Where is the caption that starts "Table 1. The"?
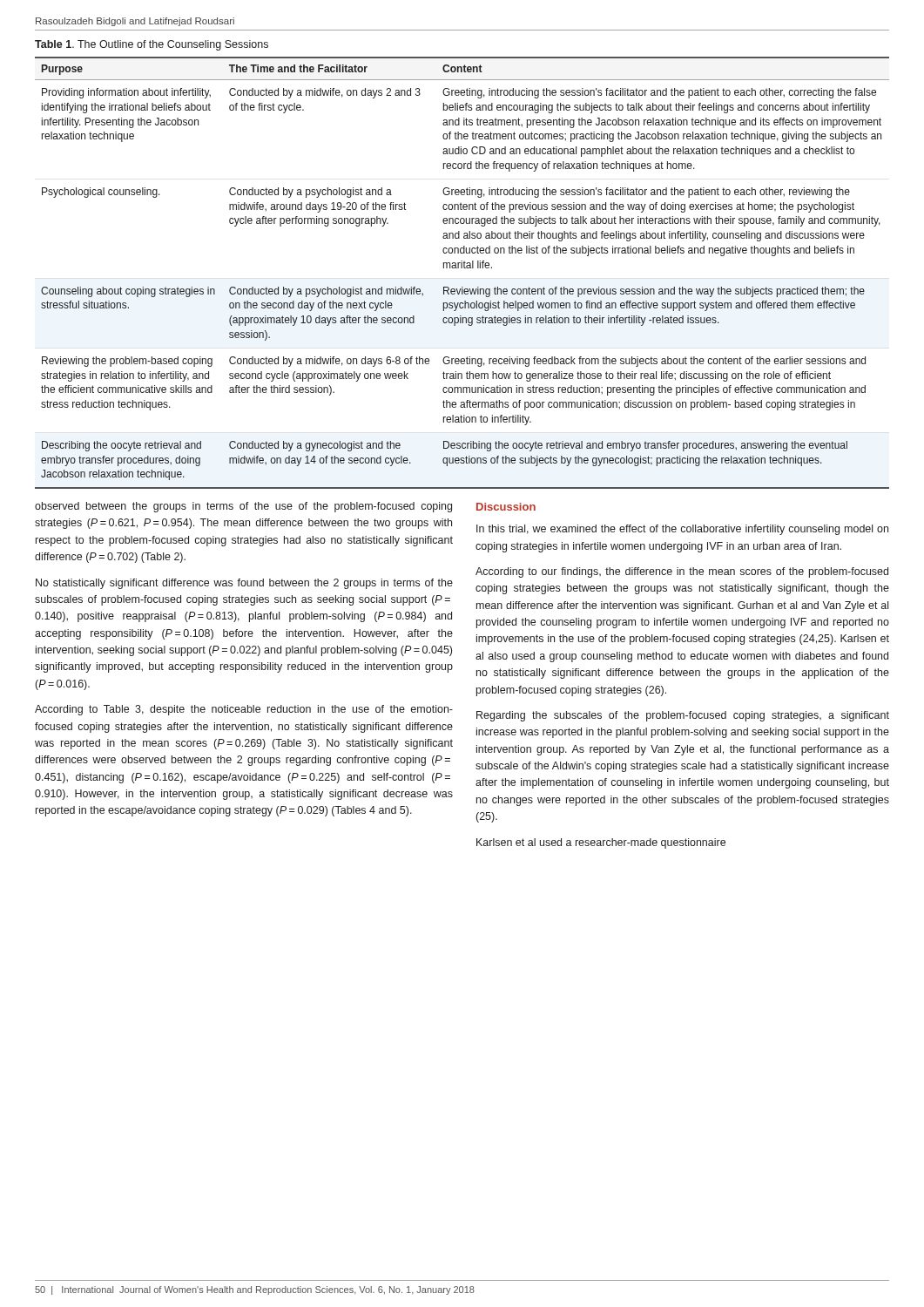Screen dimensions: 1307x924 pos(152,44)
